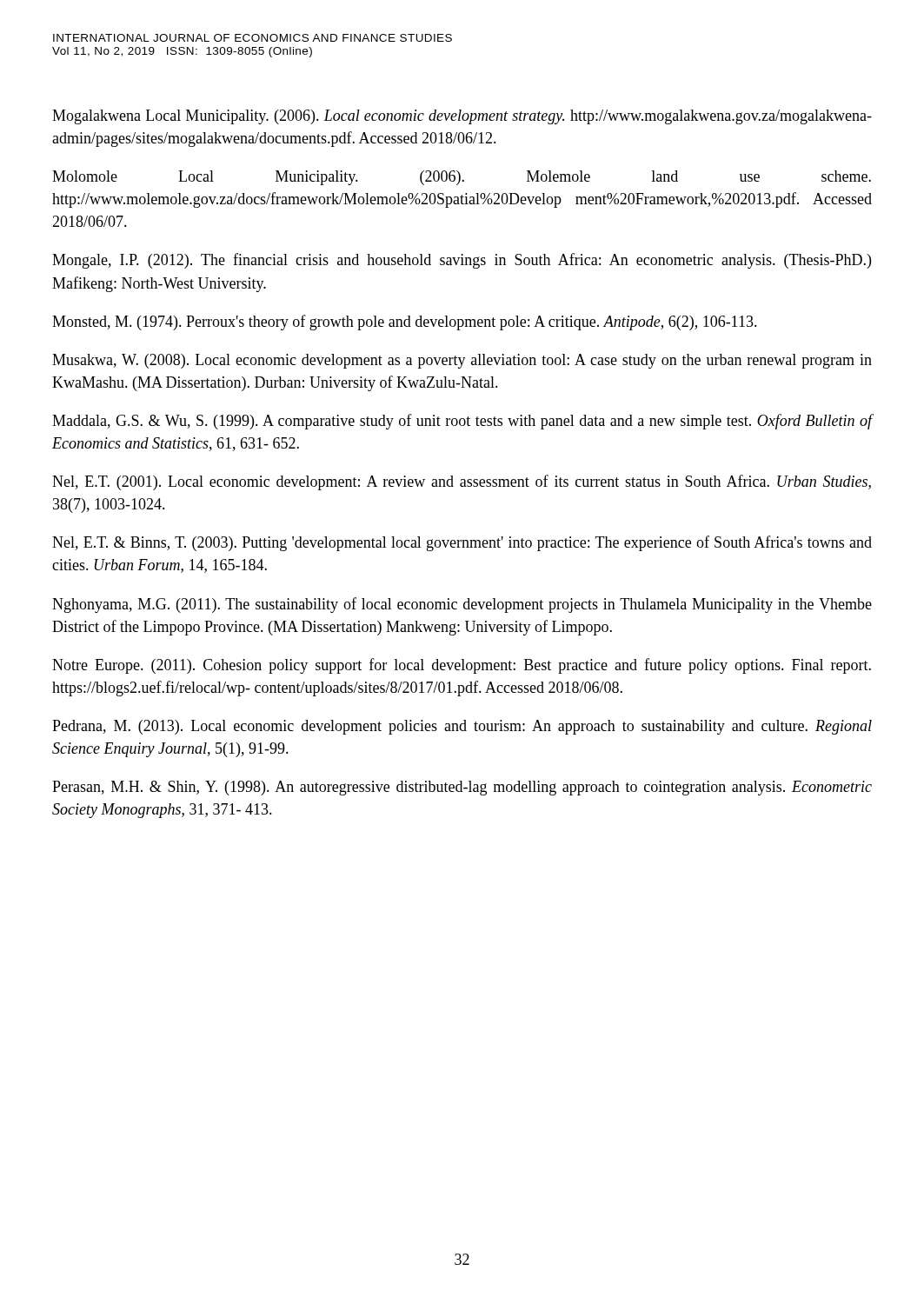Click on the block starting "Nel, E.T. (2001). Local economic"
The height and width of the screenshot is (1304, 924).
click(462, 493)
